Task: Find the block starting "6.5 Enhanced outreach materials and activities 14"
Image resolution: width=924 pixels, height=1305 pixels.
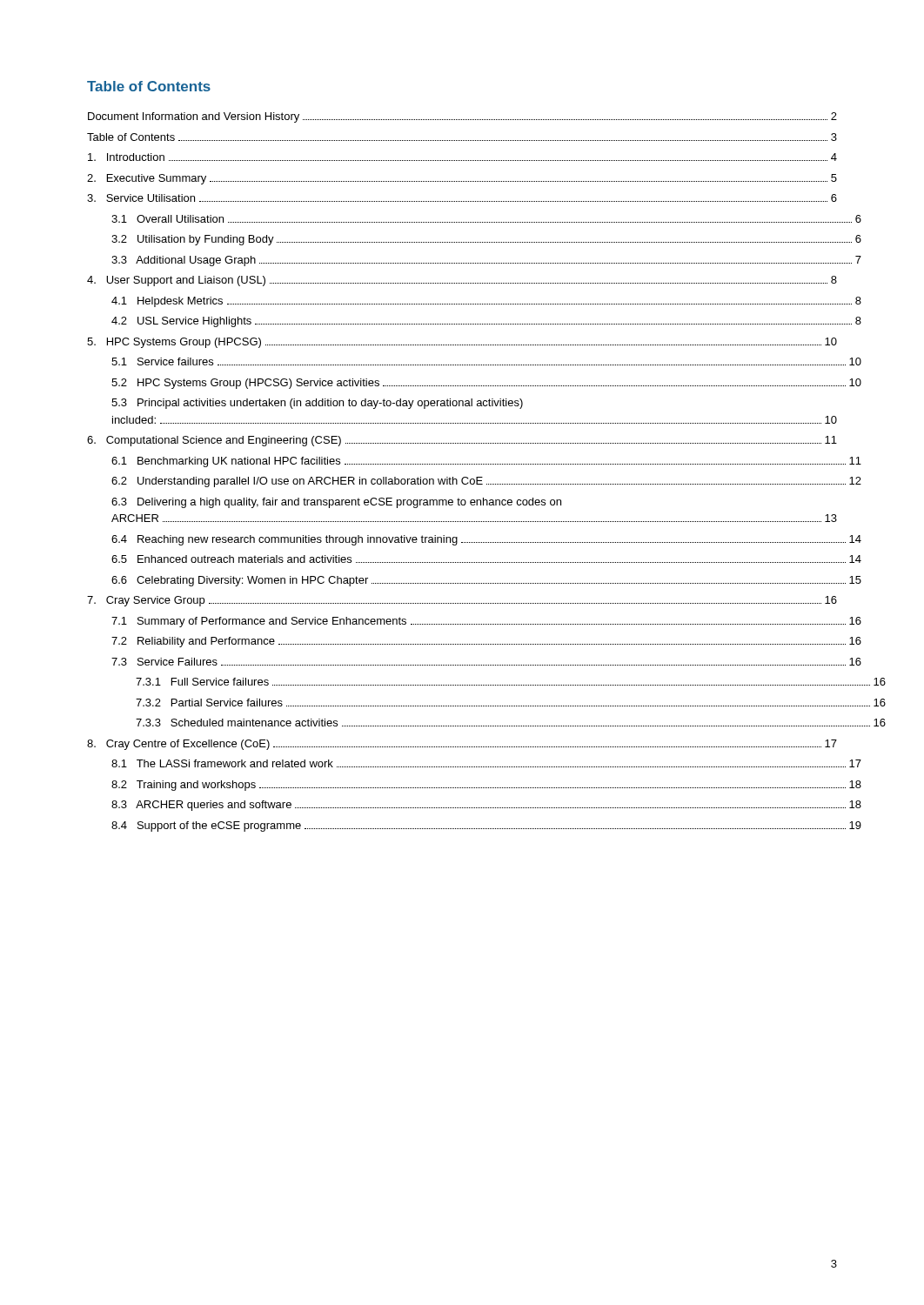Action: (486, 559)
